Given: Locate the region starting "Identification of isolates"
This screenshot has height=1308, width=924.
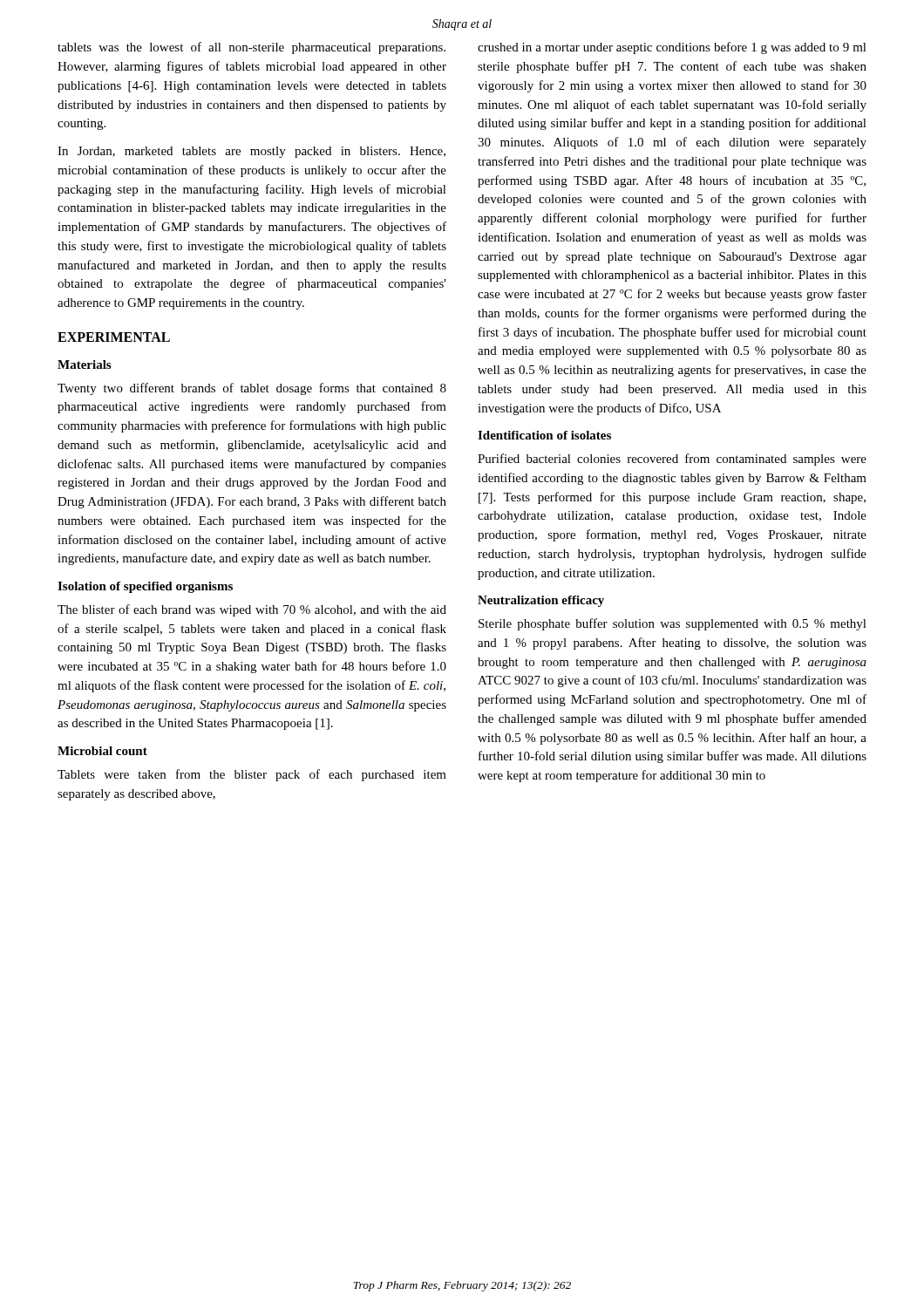Looking at the screenshot, I should (545, 435).
